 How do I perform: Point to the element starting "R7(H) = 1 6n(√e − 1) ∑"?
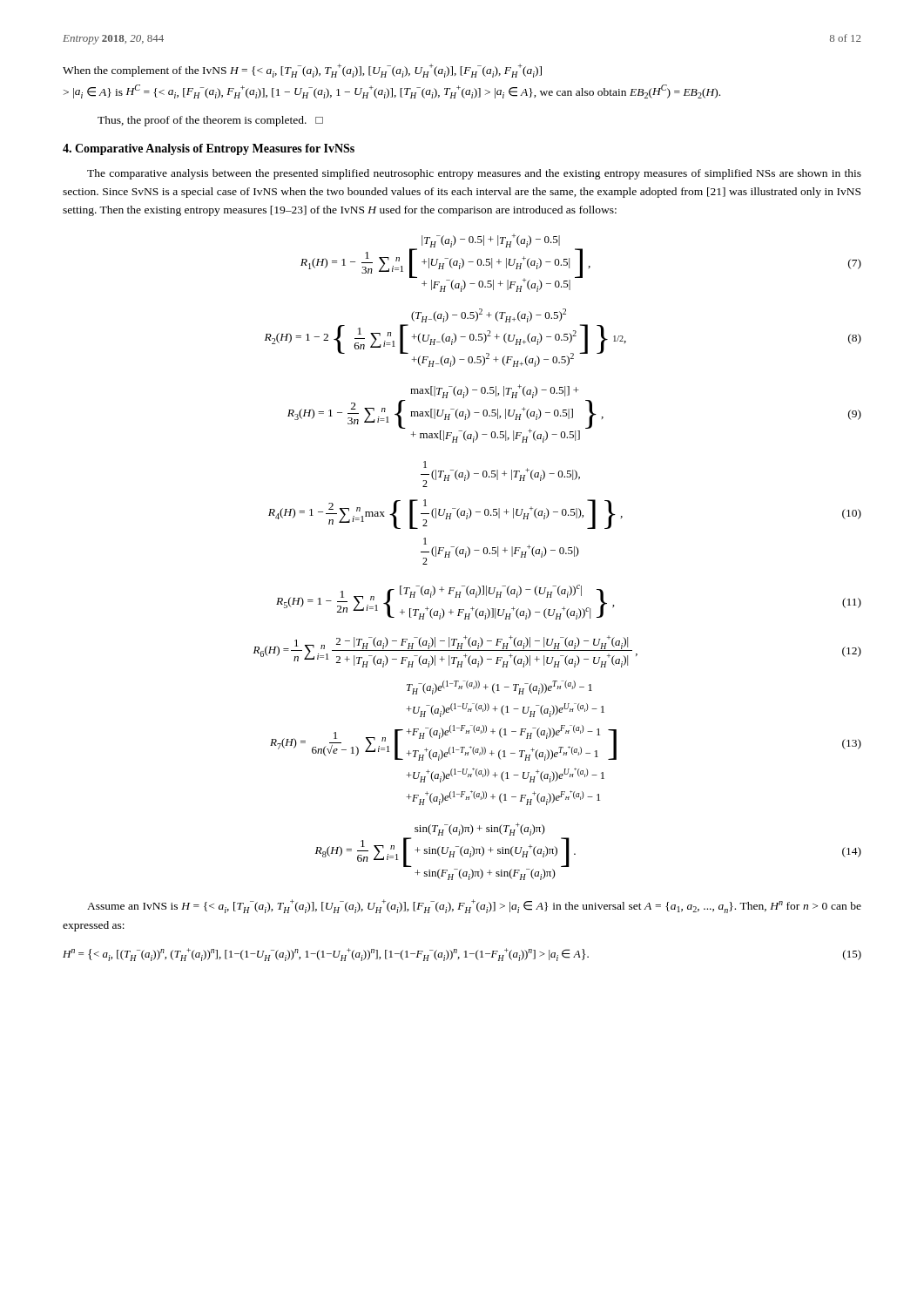462,743
